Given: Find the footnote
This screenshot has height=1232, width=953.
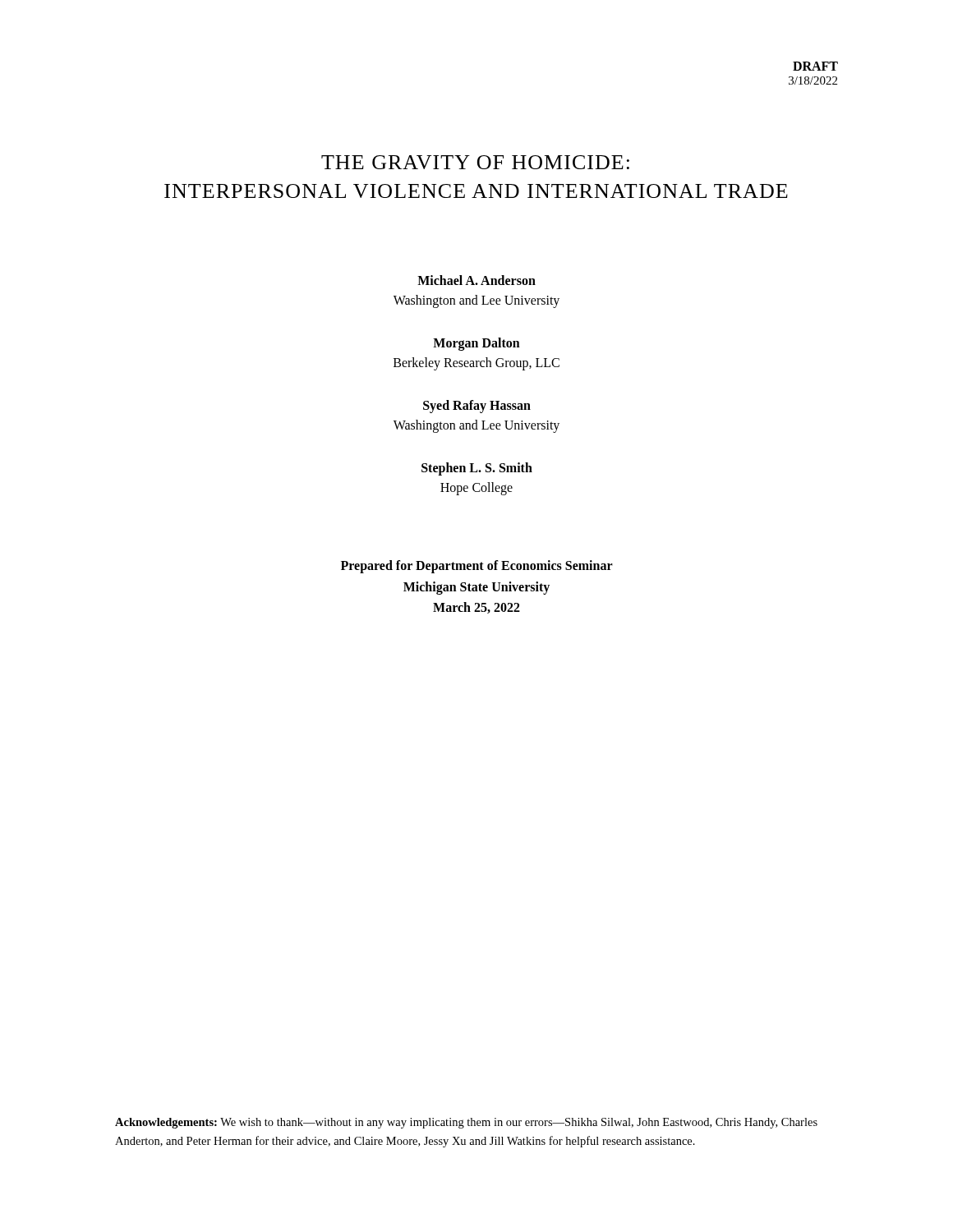Looking at the screenshot, I should (x=466, y=1131).
